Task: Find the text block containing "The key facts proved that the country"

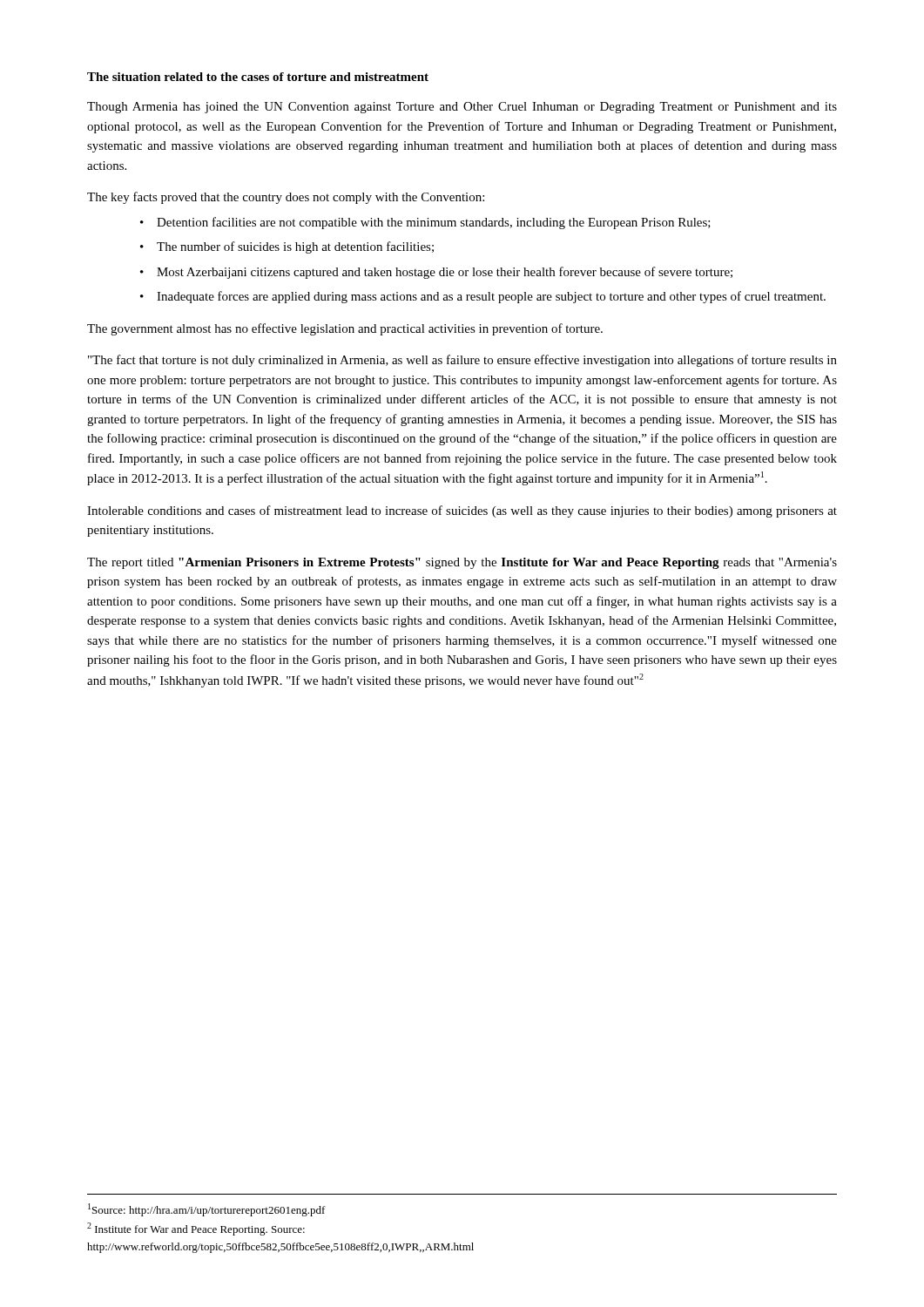Action: pyautogui.click(x=286, y=197)
